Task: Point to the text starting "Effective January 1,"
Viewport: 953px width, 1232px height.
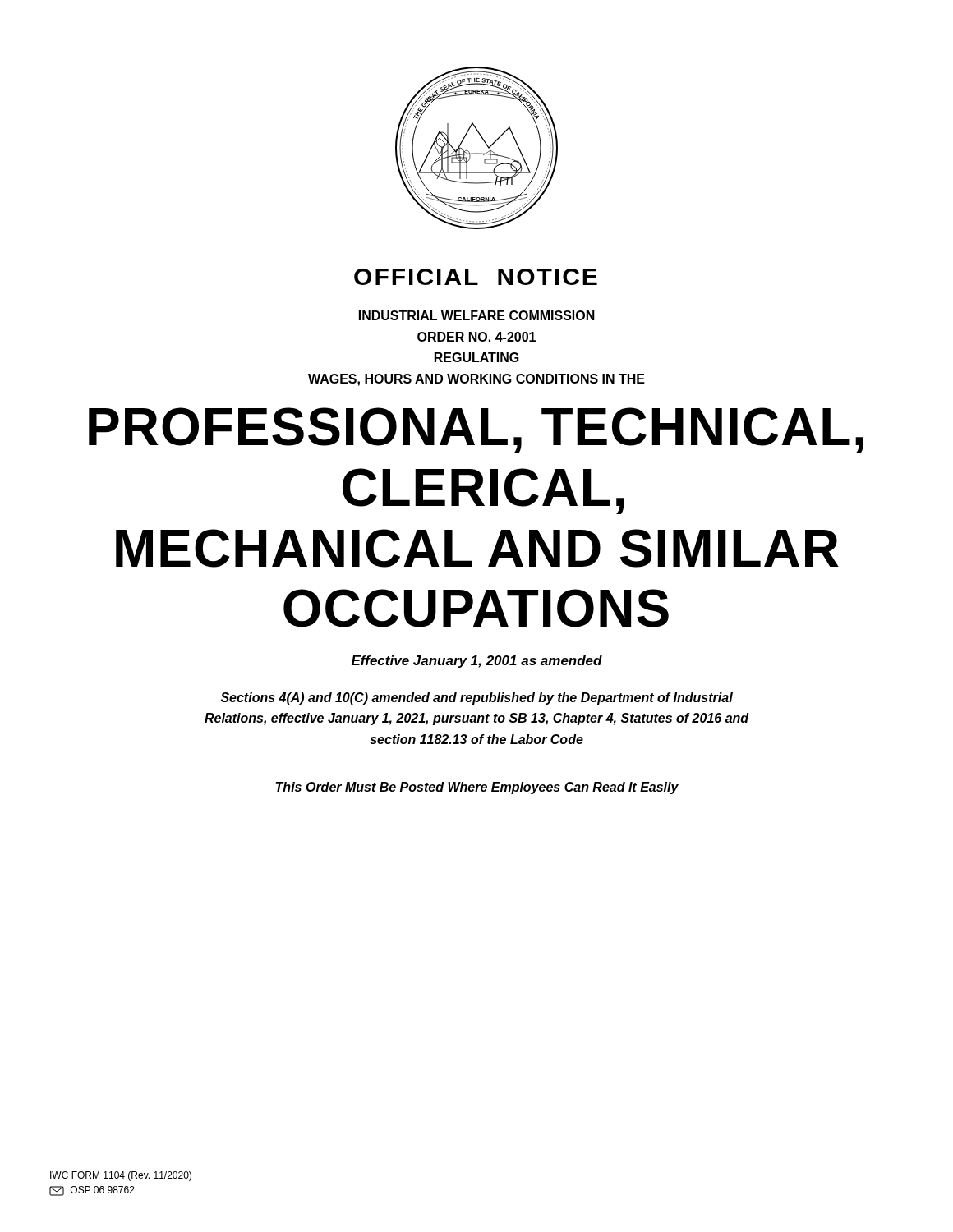Action: pyautogui.click(x=476, y=661)
